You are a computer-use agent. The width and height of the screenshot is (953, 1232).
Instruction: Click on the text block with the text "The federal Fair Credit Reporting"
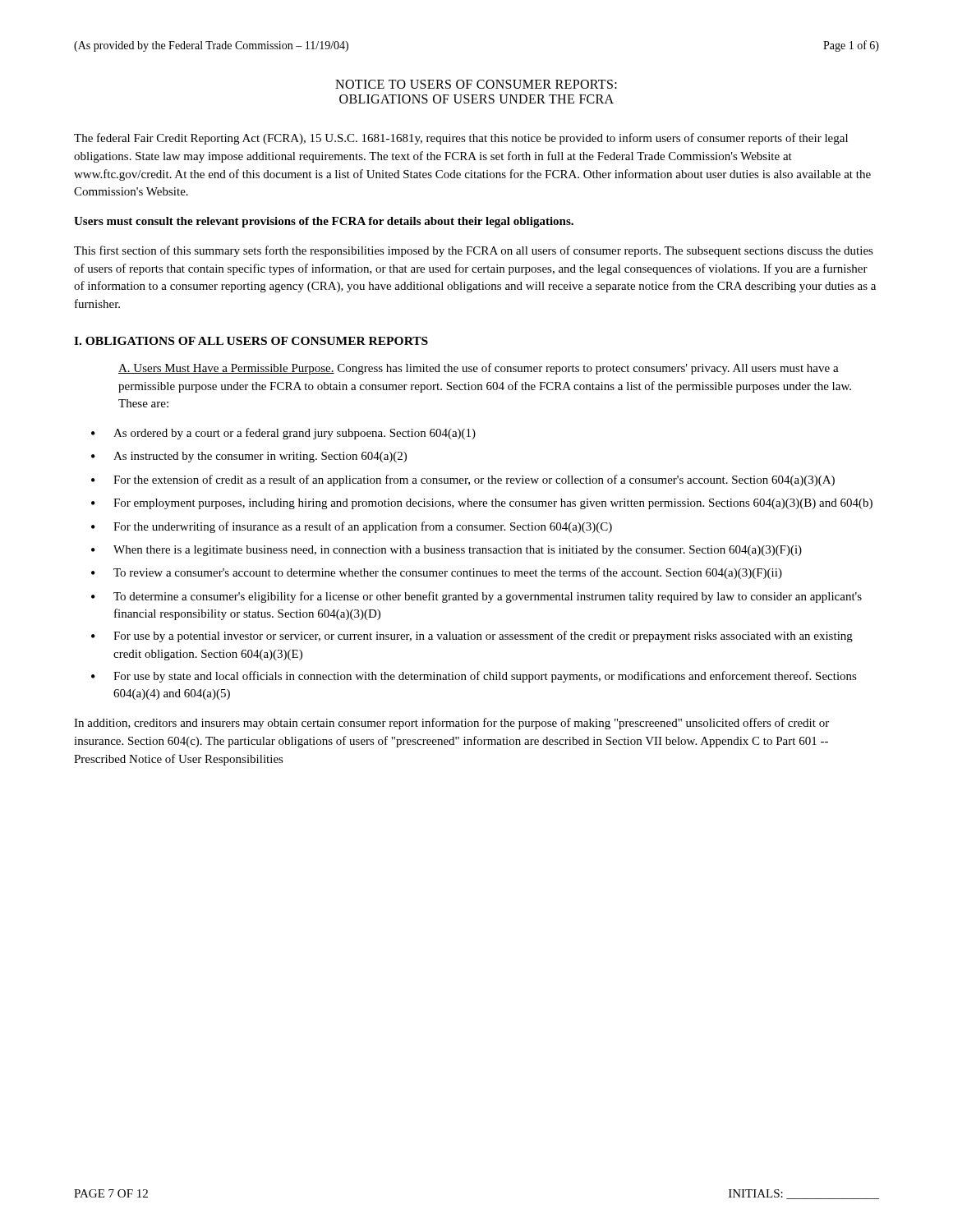pyautogui.click(x=472, y=165)
